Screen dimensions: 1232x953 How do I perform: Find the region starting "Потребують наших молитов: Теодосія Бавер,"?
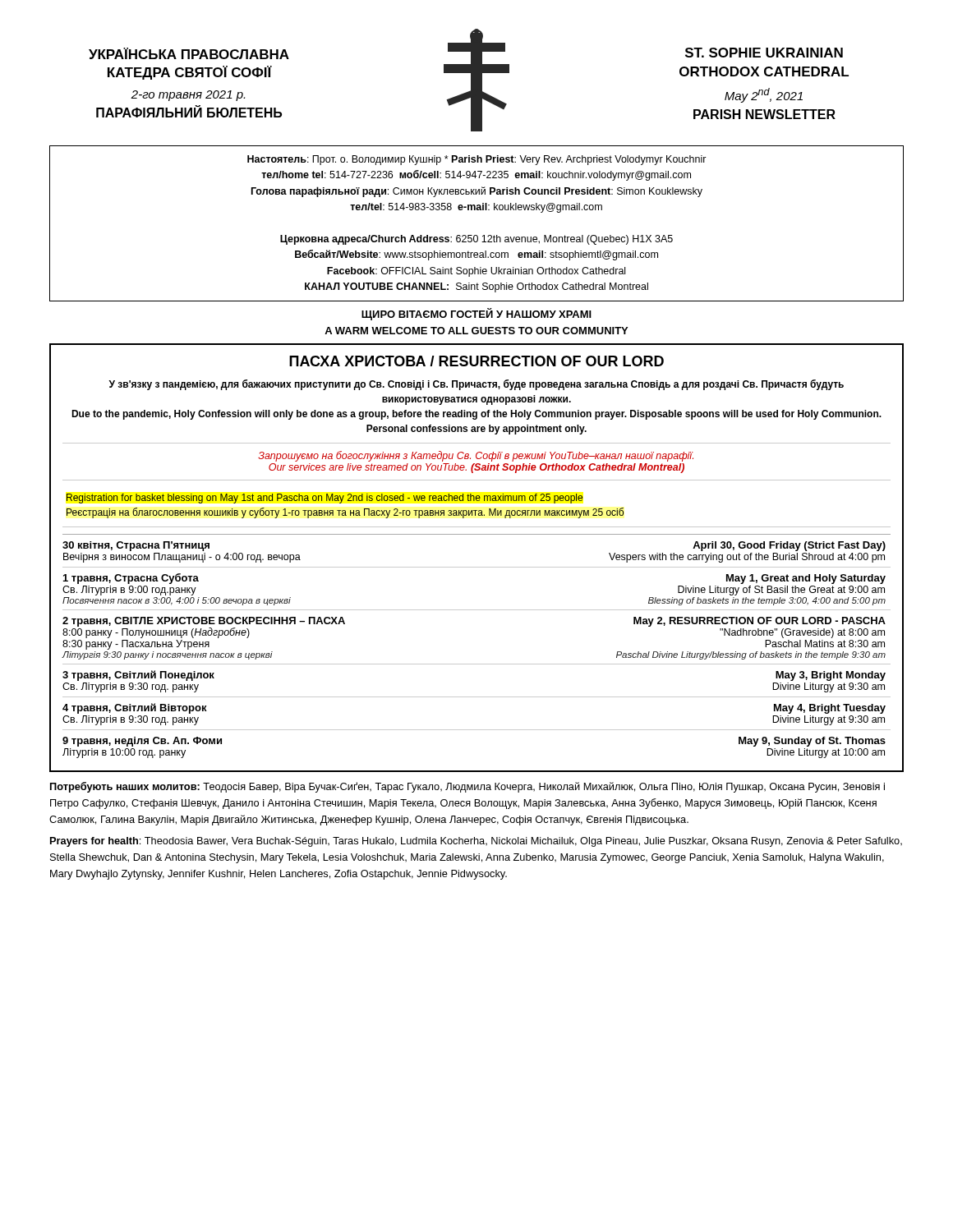pyautogui.click(x=467, y=803)
